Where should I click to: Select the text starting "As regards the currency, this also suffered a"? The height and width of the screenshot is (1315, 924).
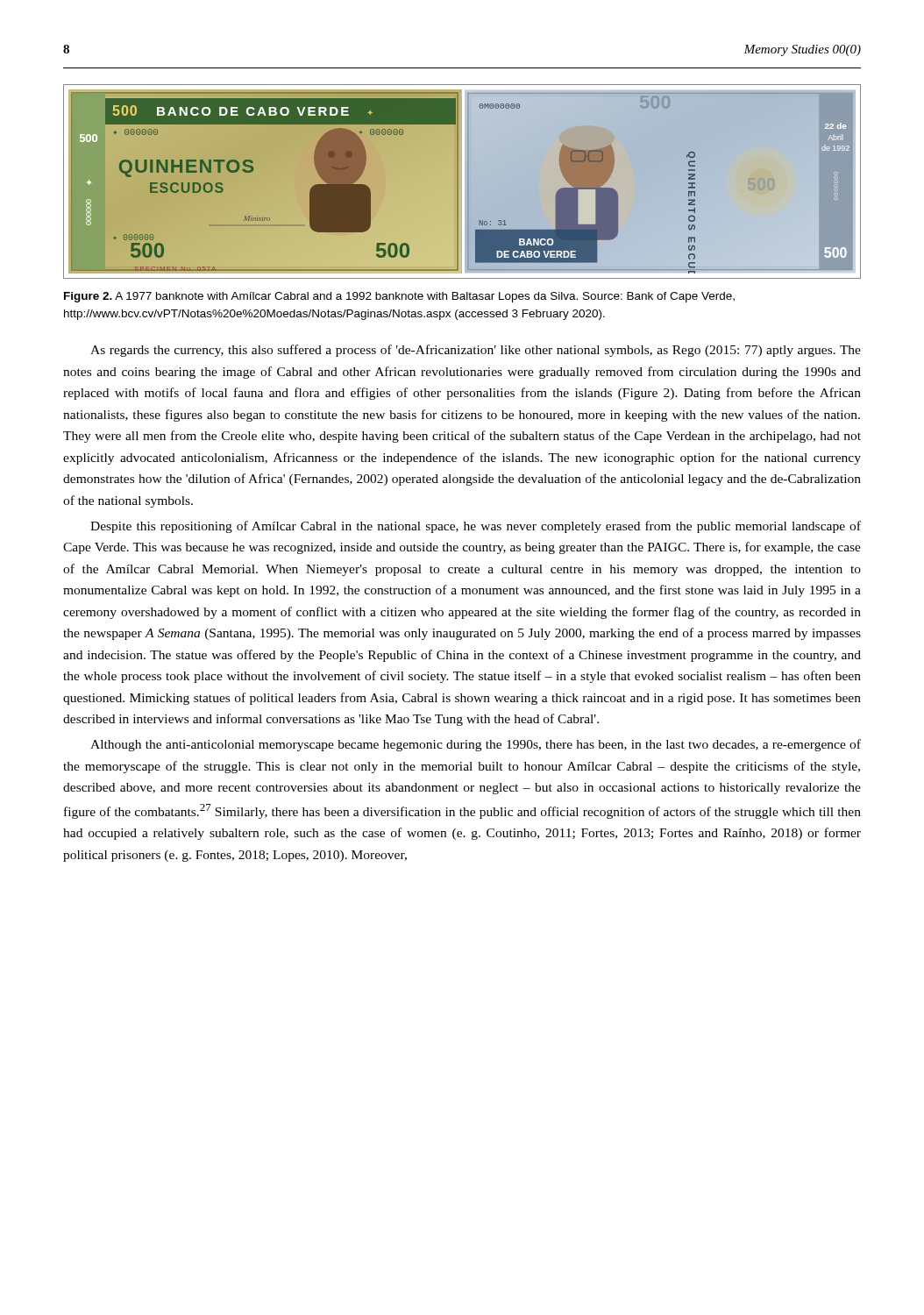click(x=462, y=425)
